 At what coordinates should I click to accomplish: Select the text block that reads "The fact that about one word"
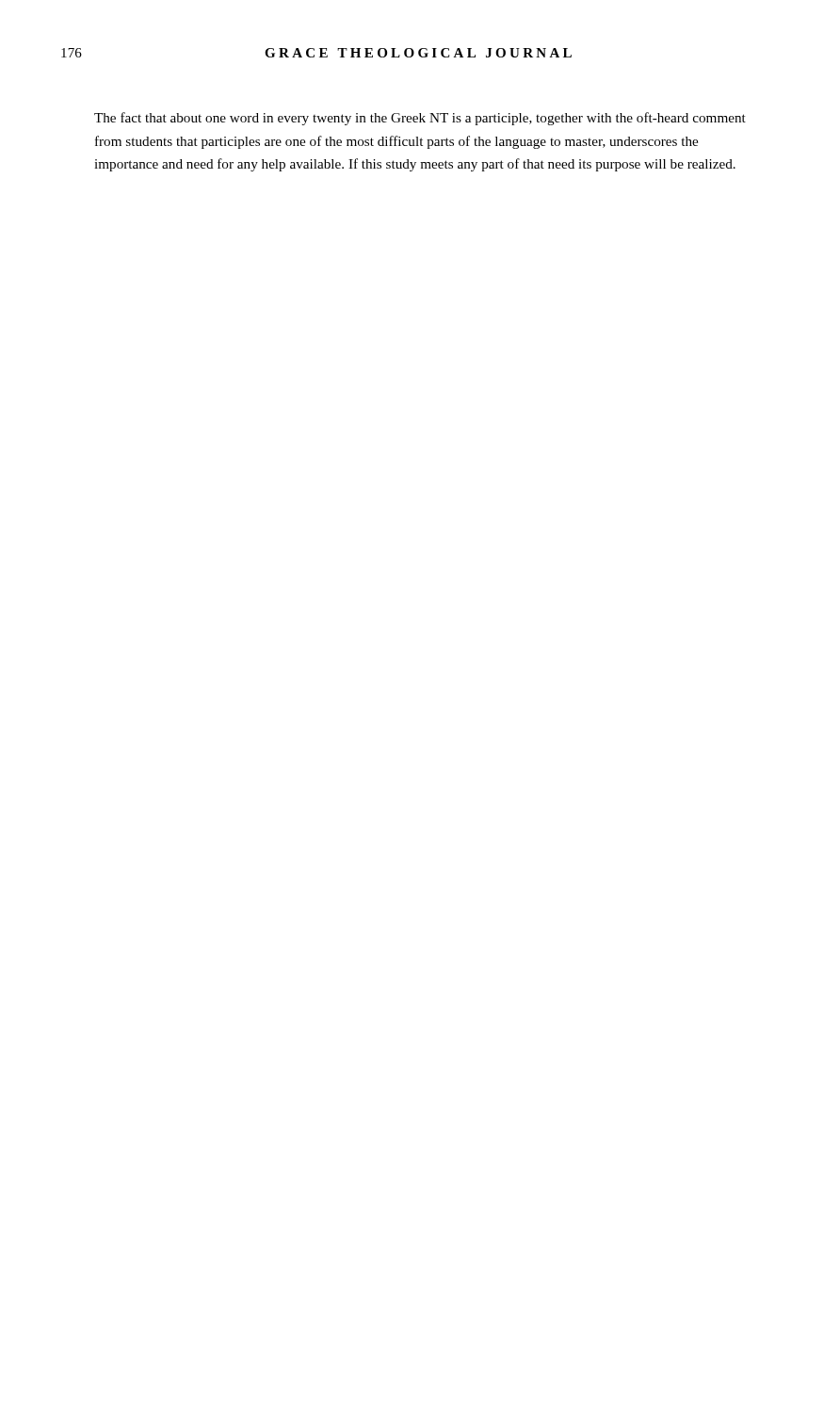[426, 141]
